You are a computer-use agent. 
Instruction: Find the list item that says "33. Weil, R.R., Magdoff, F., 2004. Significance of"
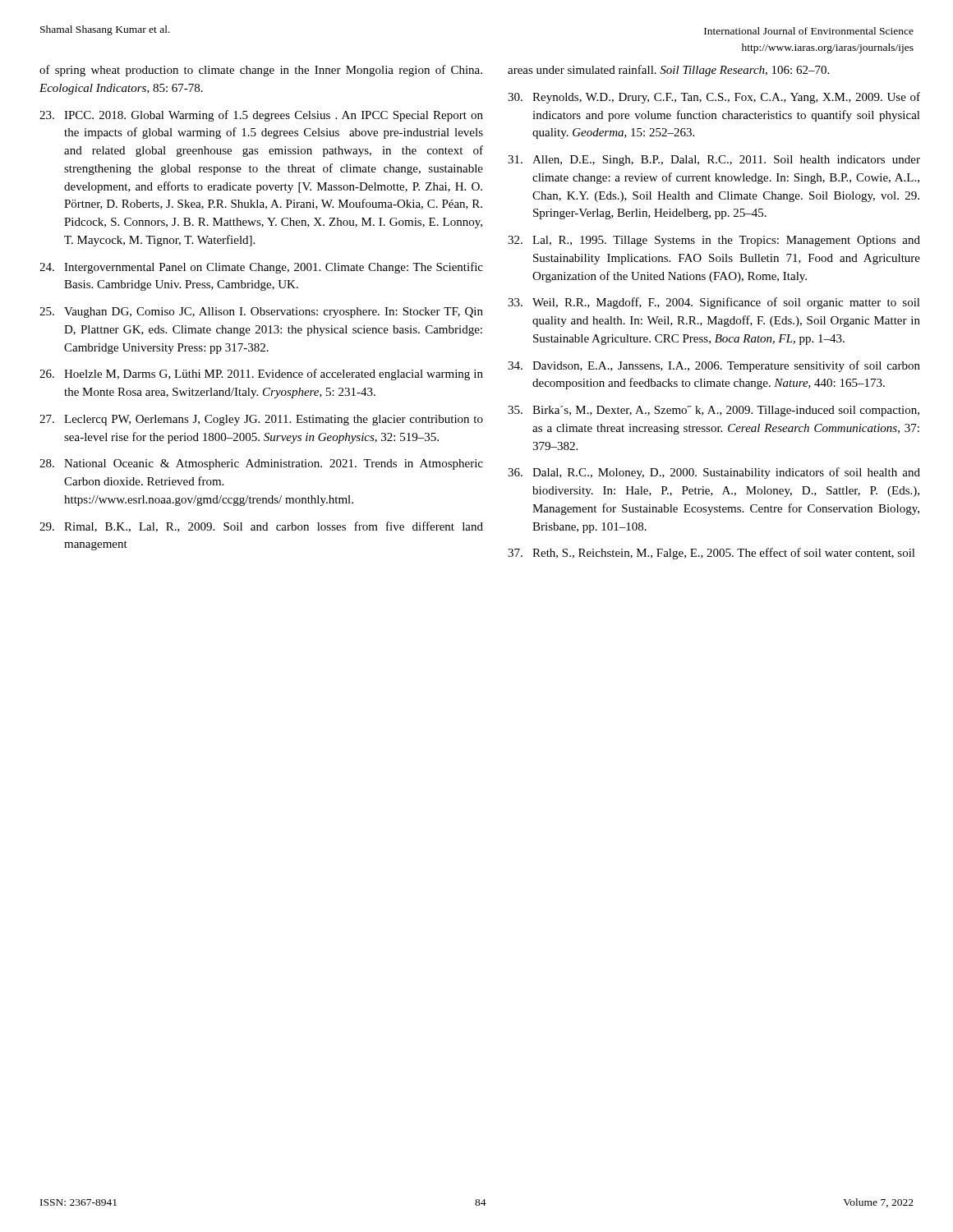coord(714,321)
